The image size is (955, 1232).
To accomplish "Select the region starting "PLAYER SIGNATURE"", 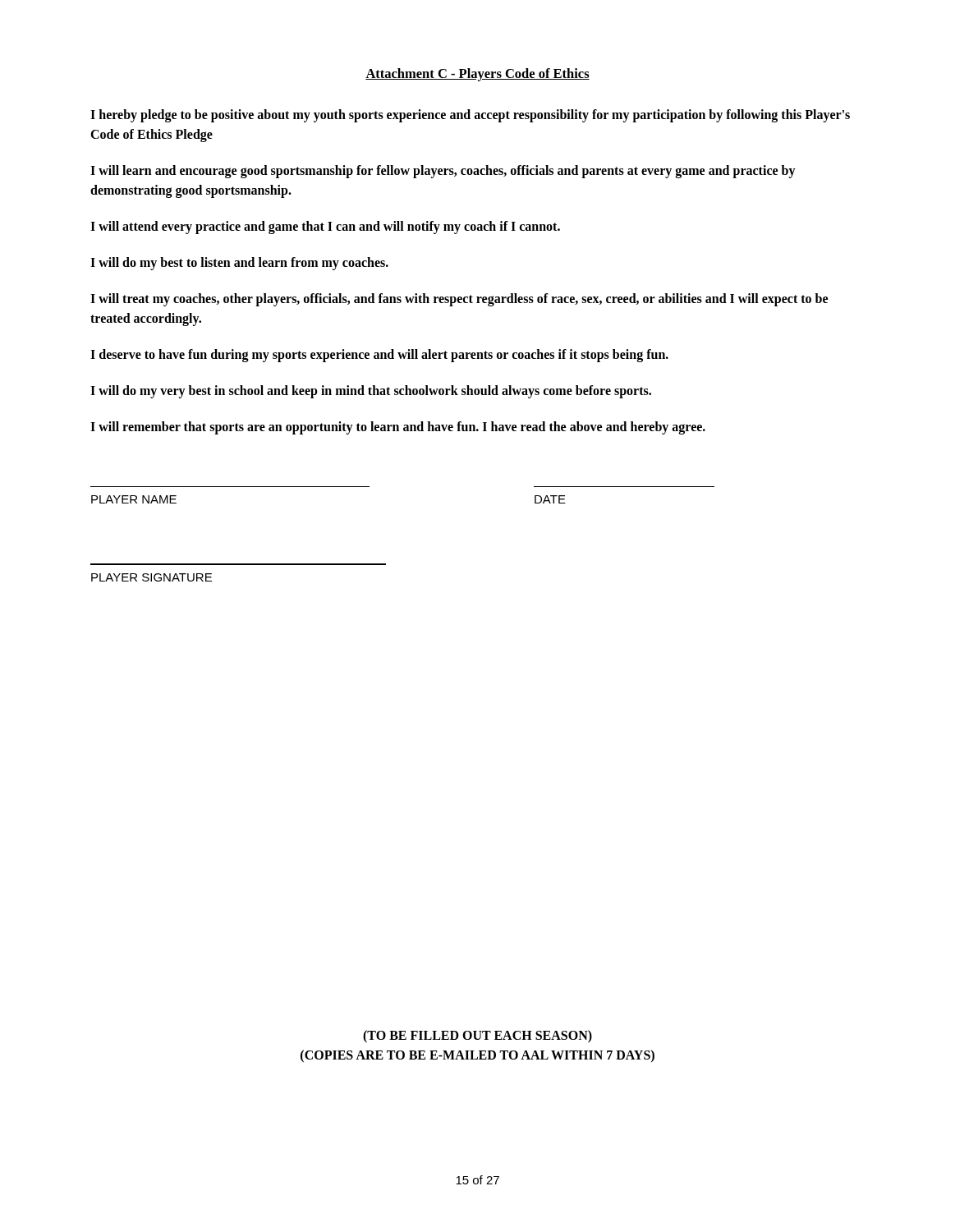I will pos(238,574).
